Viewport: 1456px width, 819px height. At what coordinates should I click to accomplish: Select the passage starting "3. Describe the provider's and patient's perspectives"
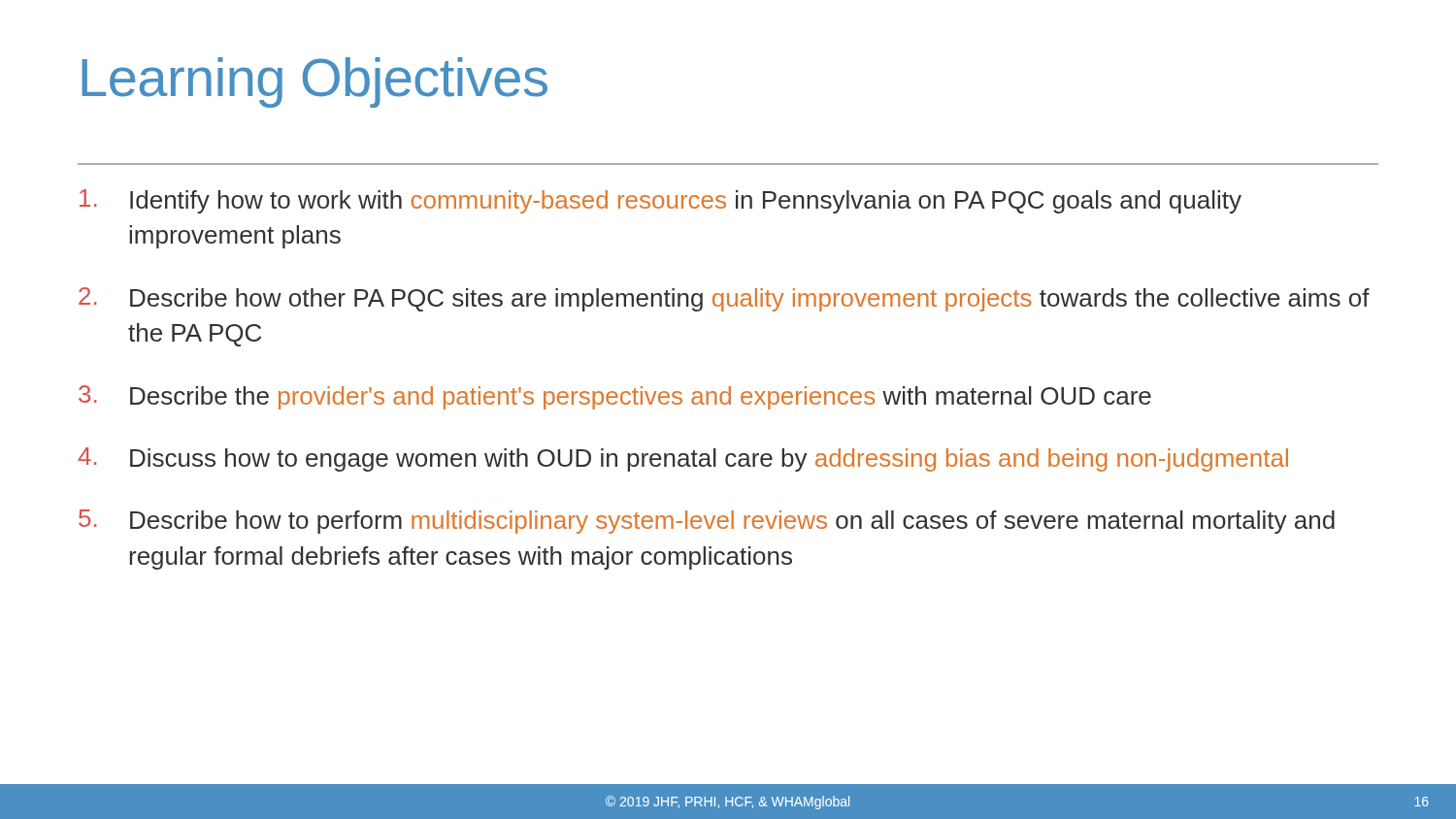point(615,396)
